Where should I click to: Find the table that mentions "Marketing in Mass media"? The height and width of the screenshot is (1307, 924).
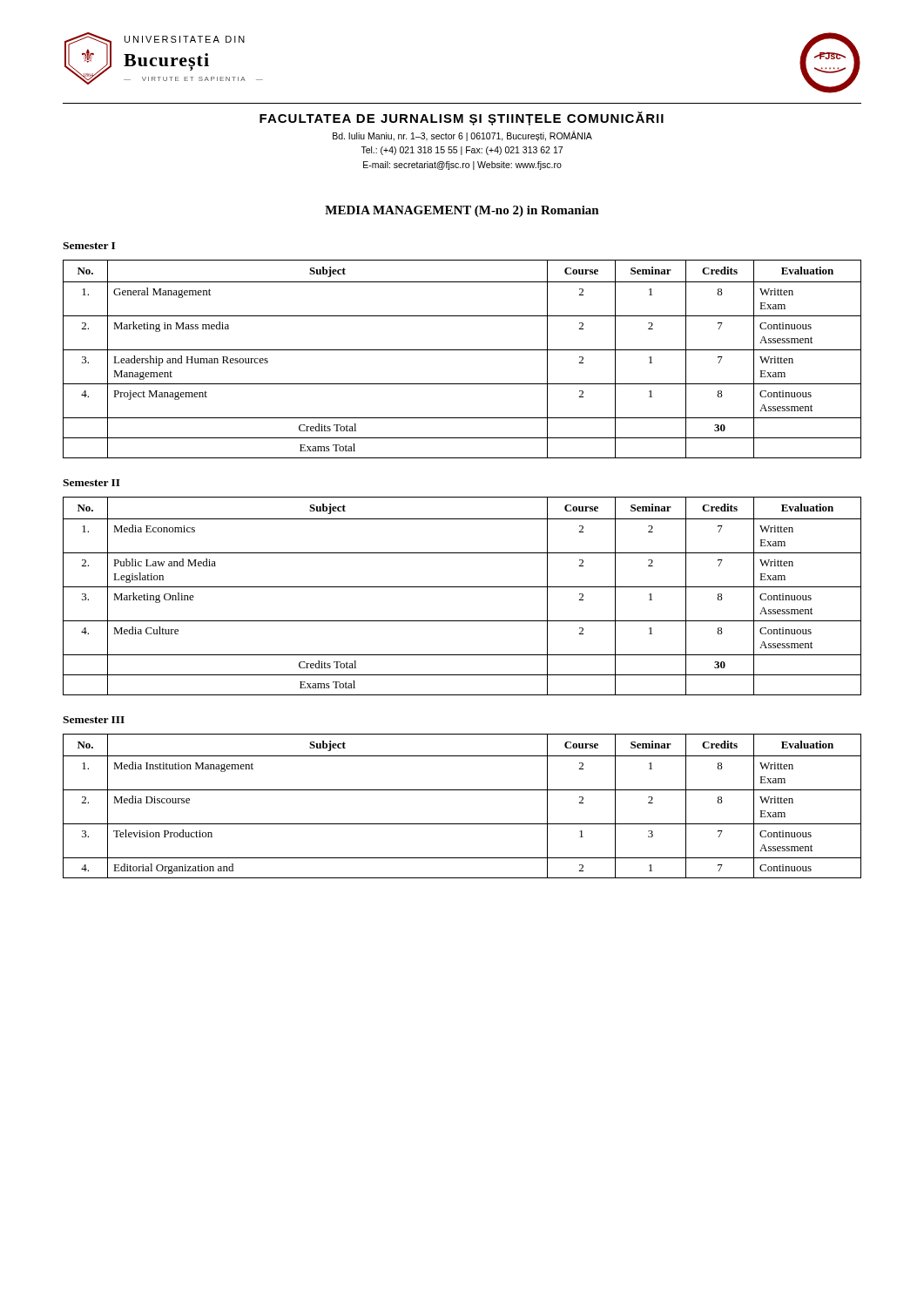point(462,359)
